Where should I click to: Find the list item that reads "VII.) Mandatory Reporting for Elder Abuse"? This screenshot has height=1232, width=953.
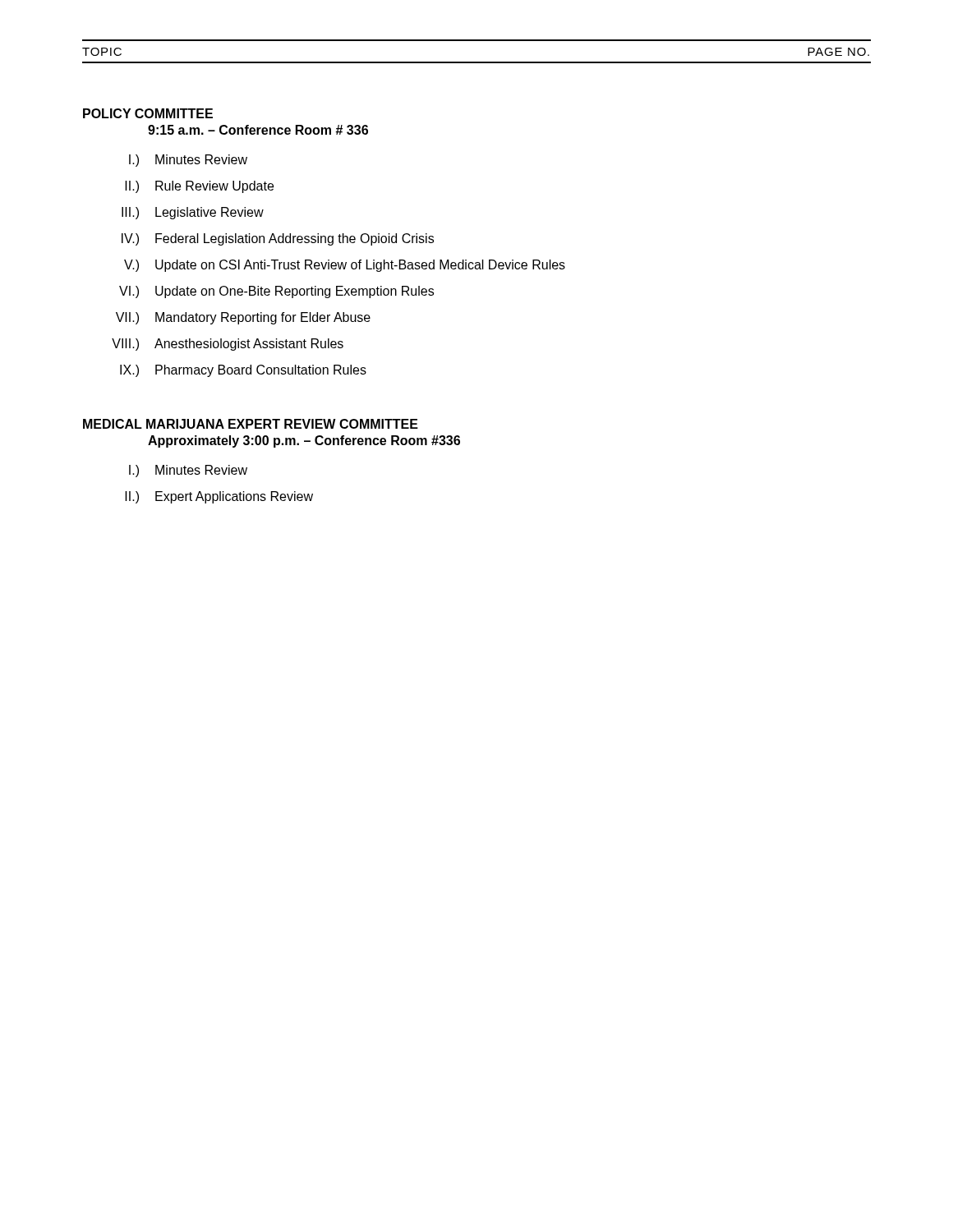(243, 318)
